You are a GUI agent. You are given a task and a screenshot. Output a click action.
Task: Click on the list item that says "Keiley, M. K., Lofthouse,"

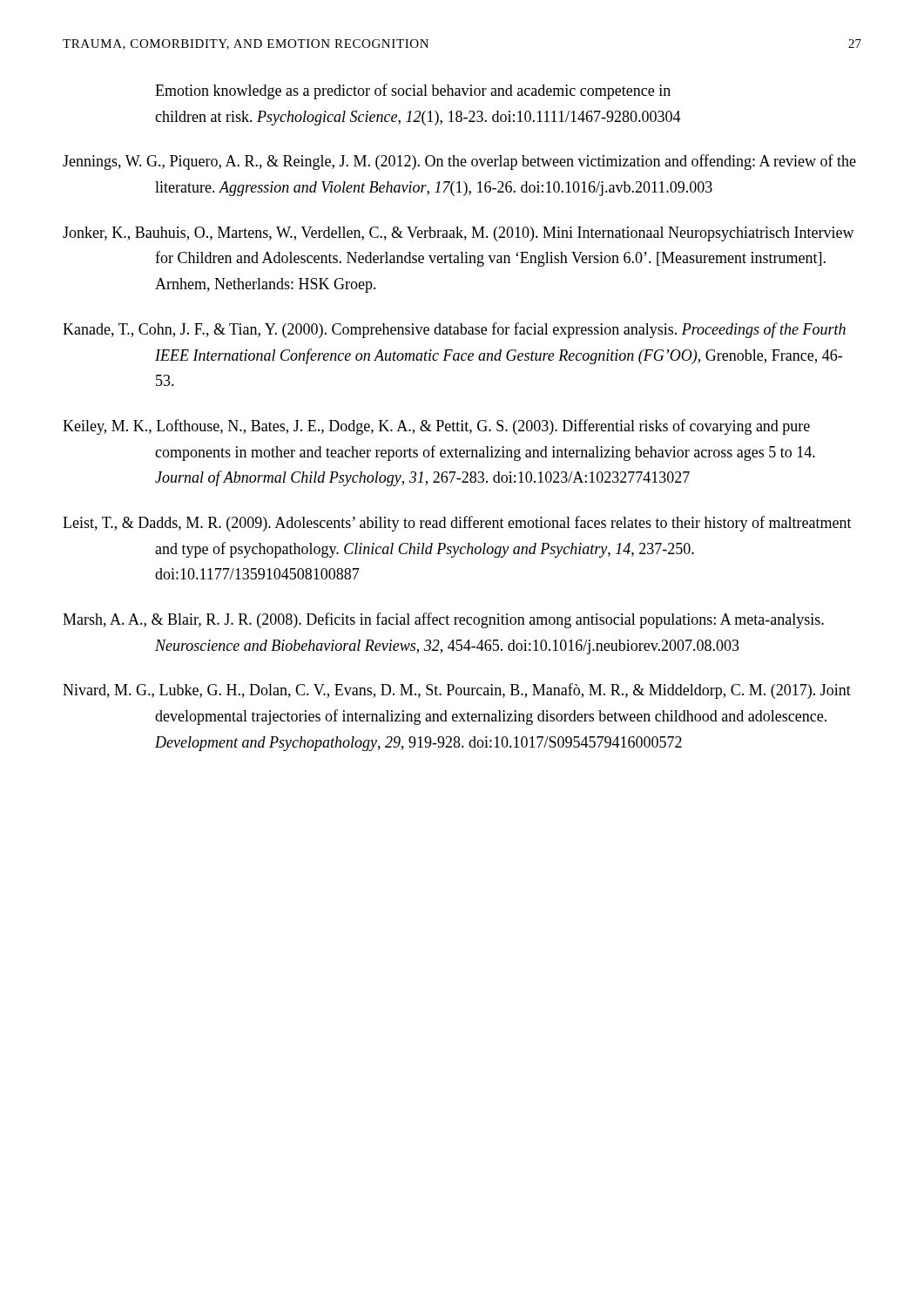pyautogui.click(x=462, y=453)
